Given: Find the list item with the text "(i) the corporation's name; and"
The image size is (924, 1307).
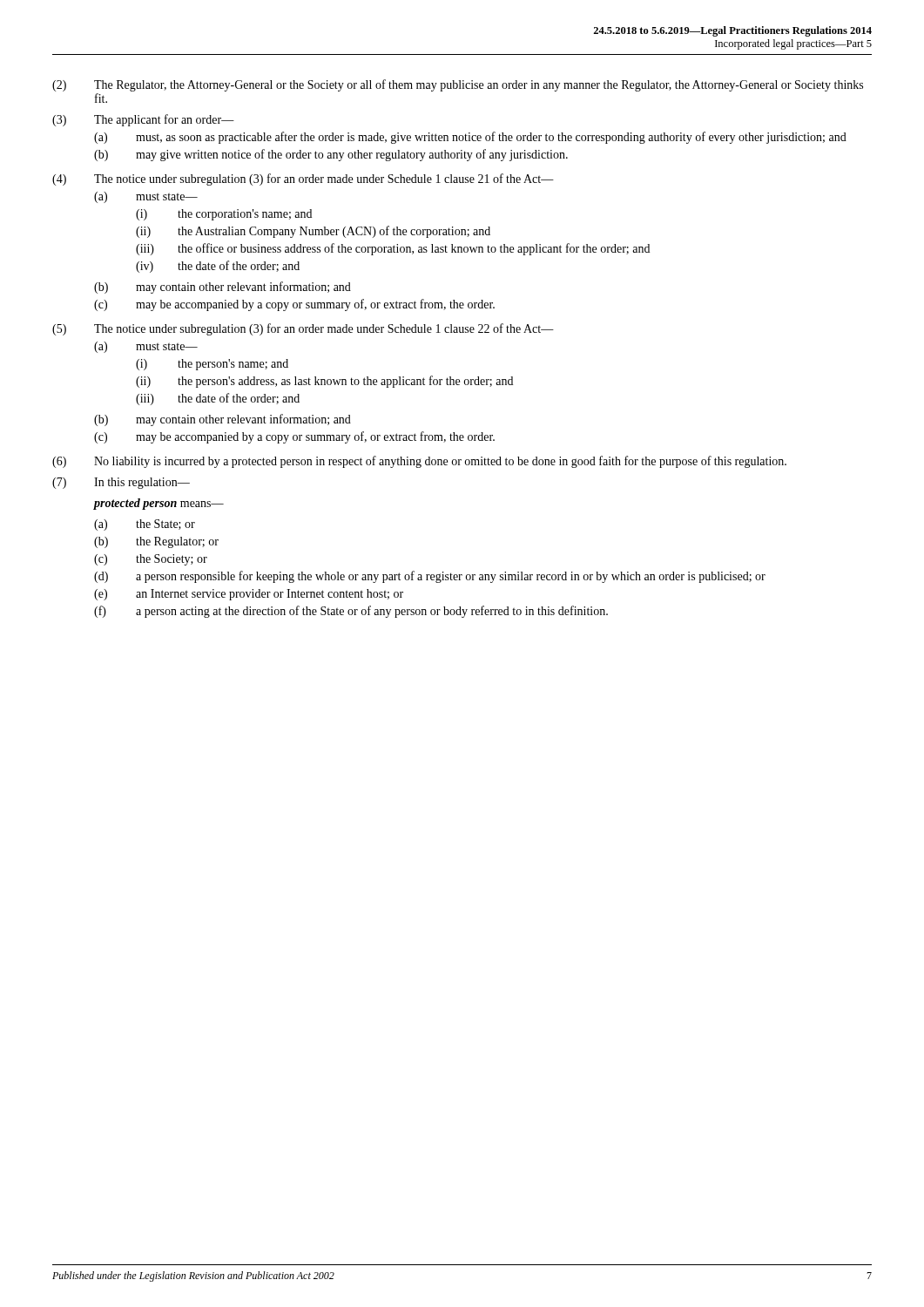Looking at the screenshot, I should pyautogui.click(x=224, y=215).
